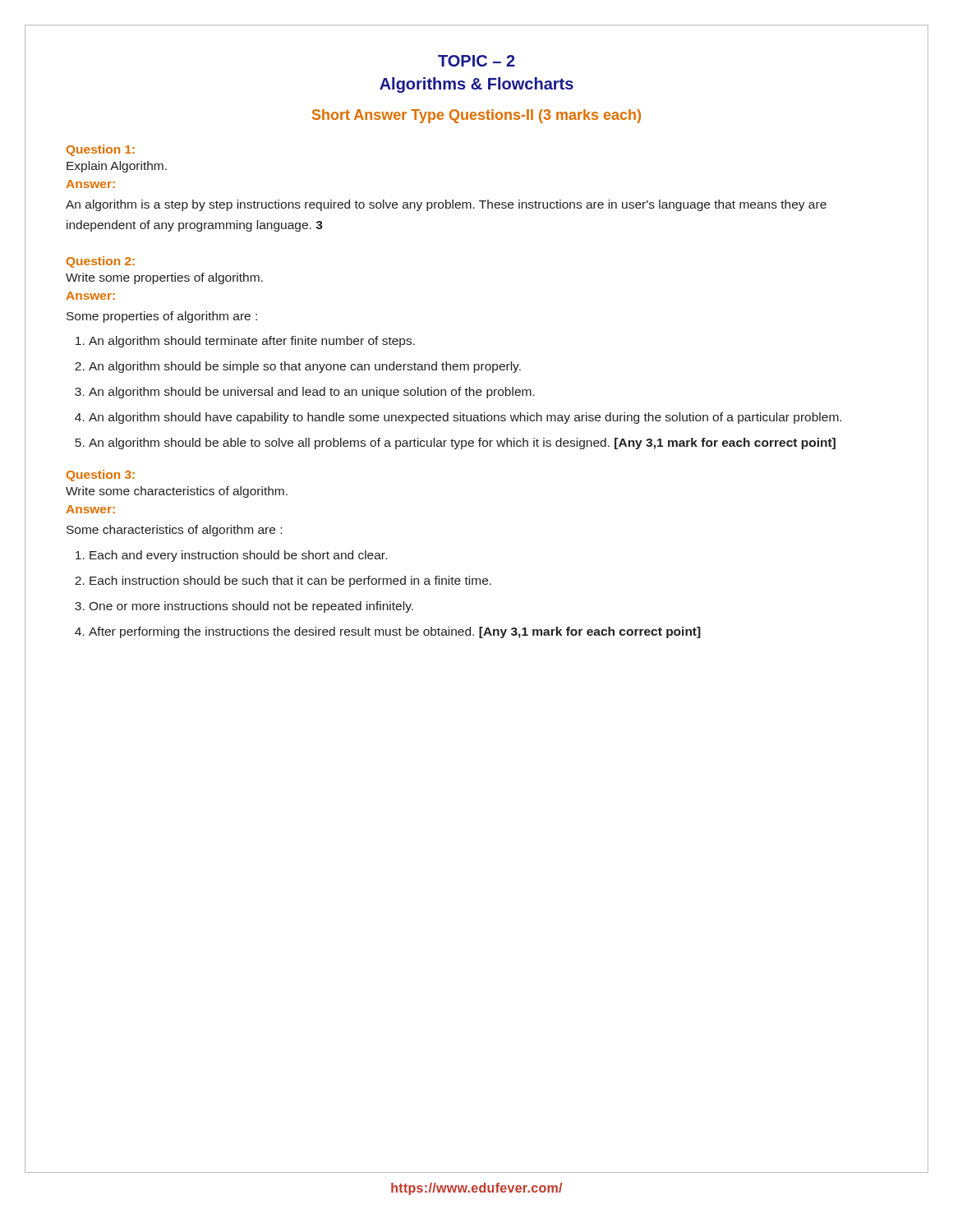Select the list item containing "Each instruction should be"

(x=290, y=580)
